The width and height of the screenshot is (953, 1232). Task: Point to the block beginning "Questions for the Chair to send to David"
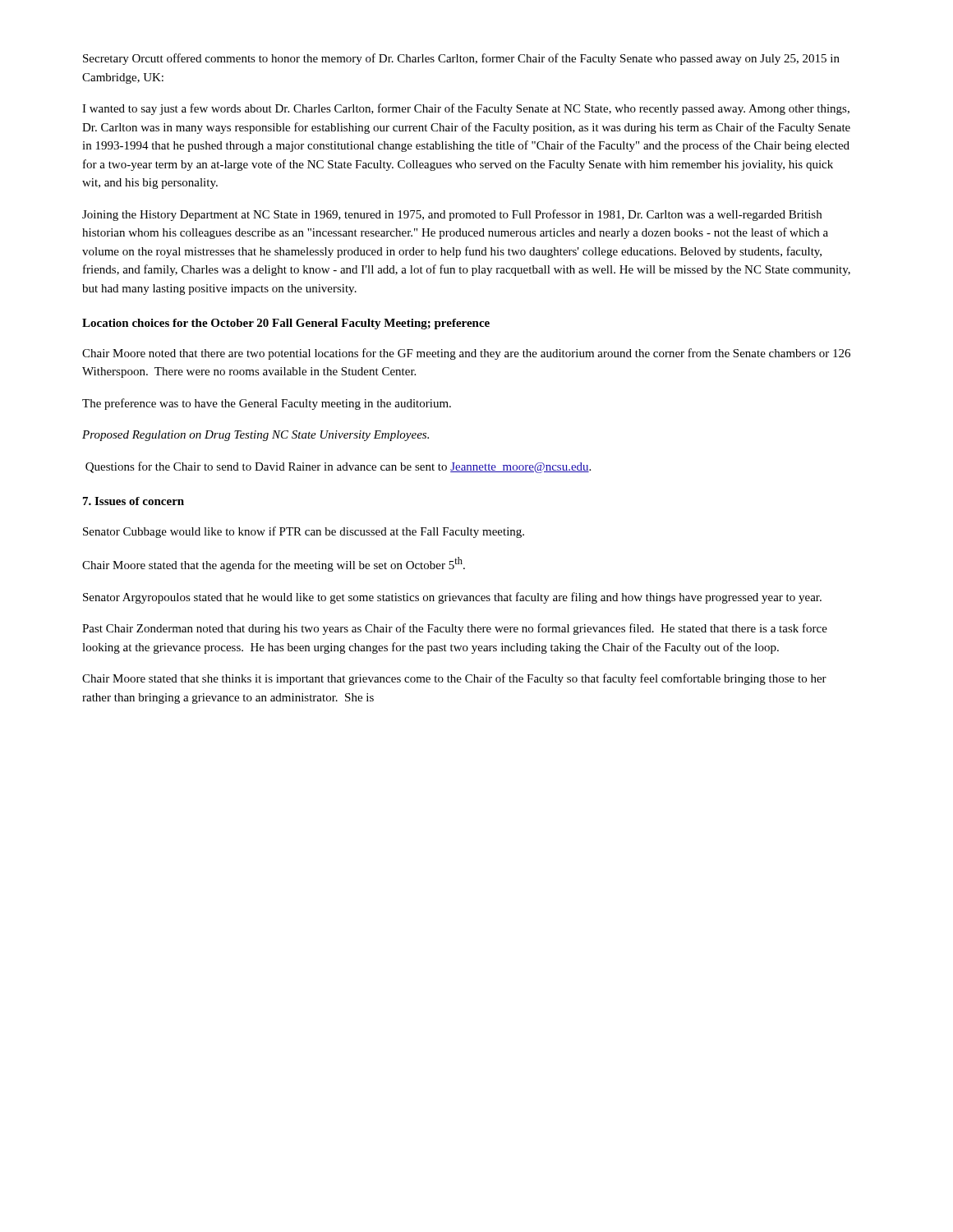pos(337,466)
